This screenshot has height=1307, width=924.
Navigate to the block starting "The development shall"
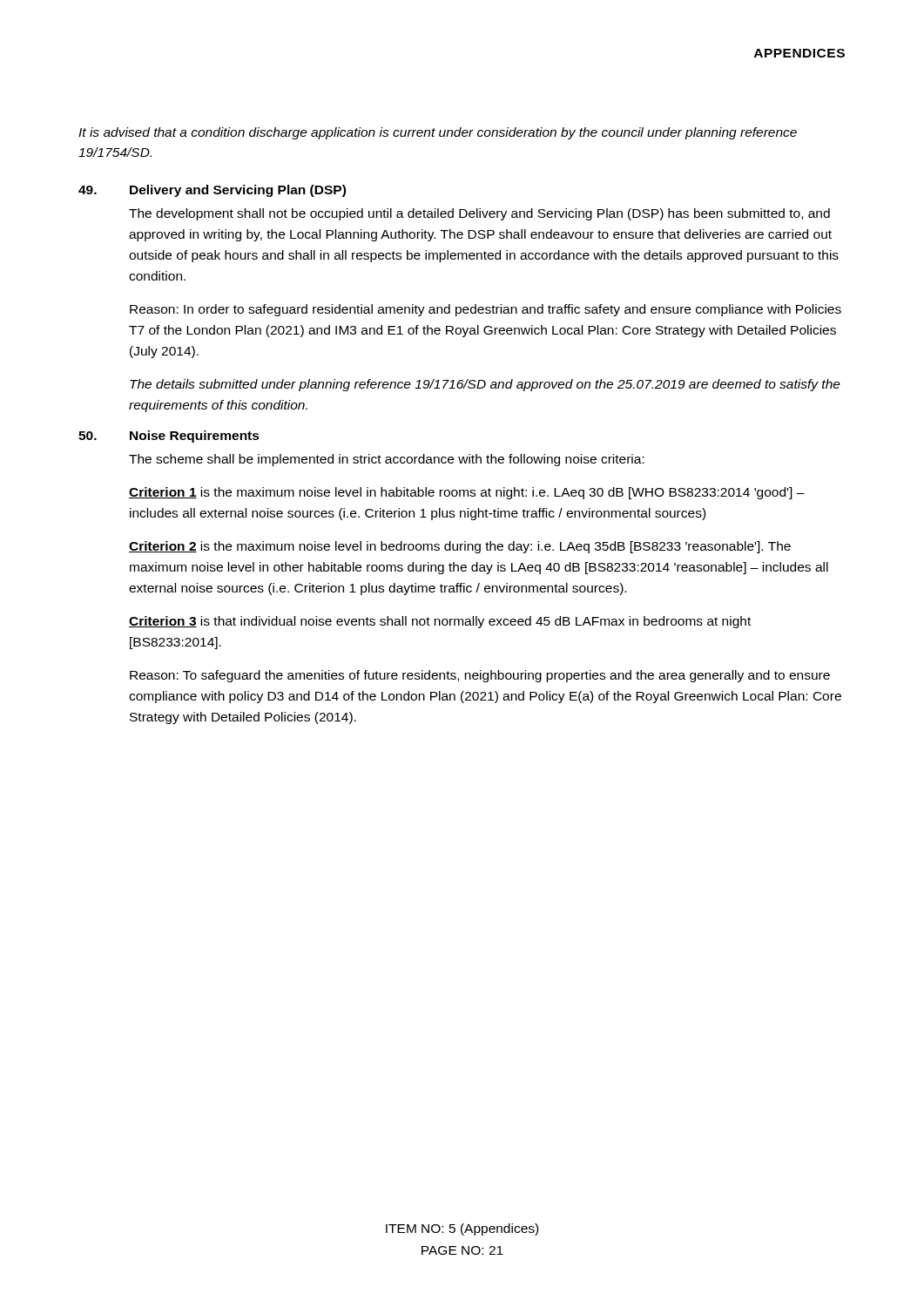484,244
